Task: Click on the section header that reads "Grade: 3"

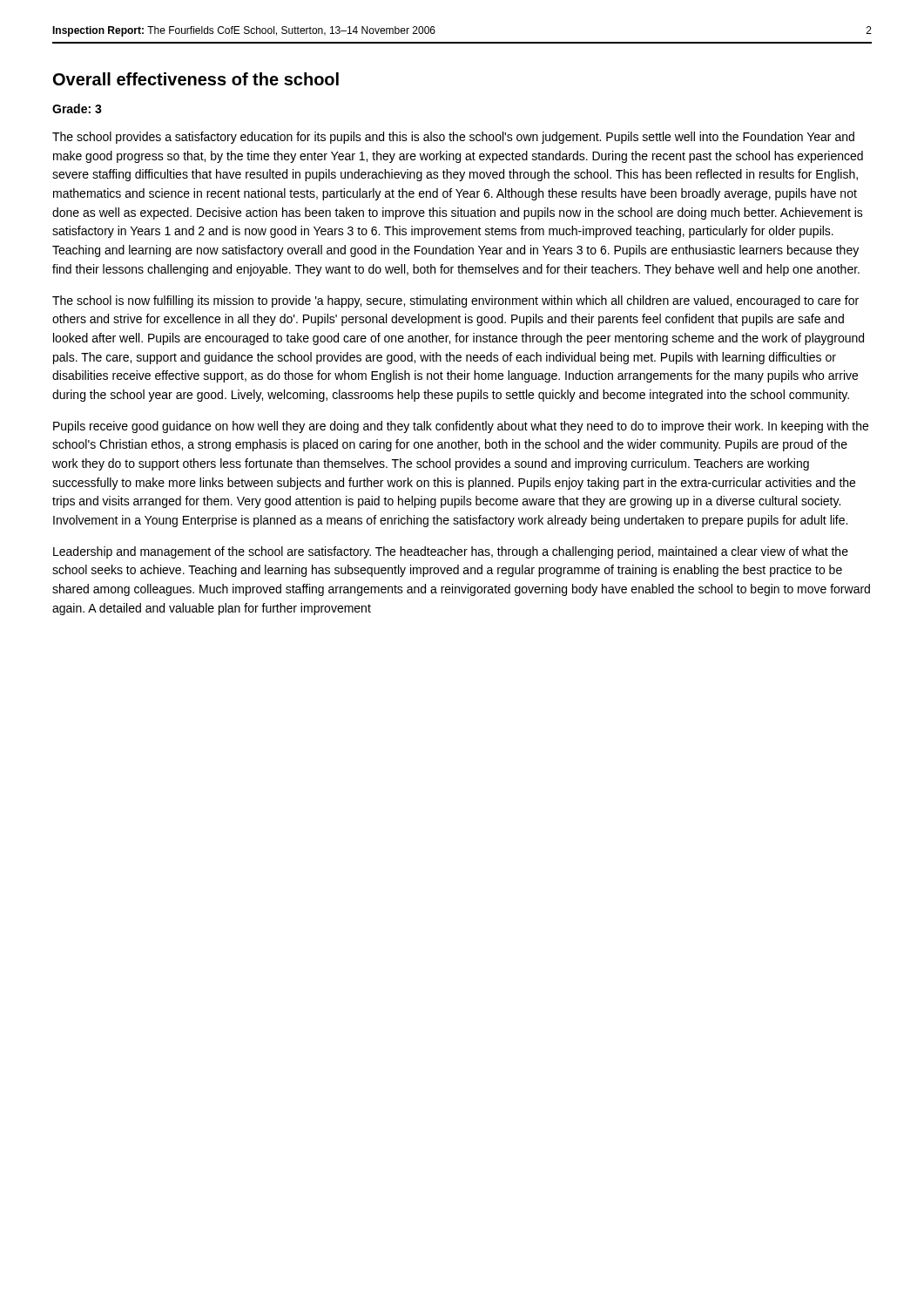Action: tap(77, 108)
